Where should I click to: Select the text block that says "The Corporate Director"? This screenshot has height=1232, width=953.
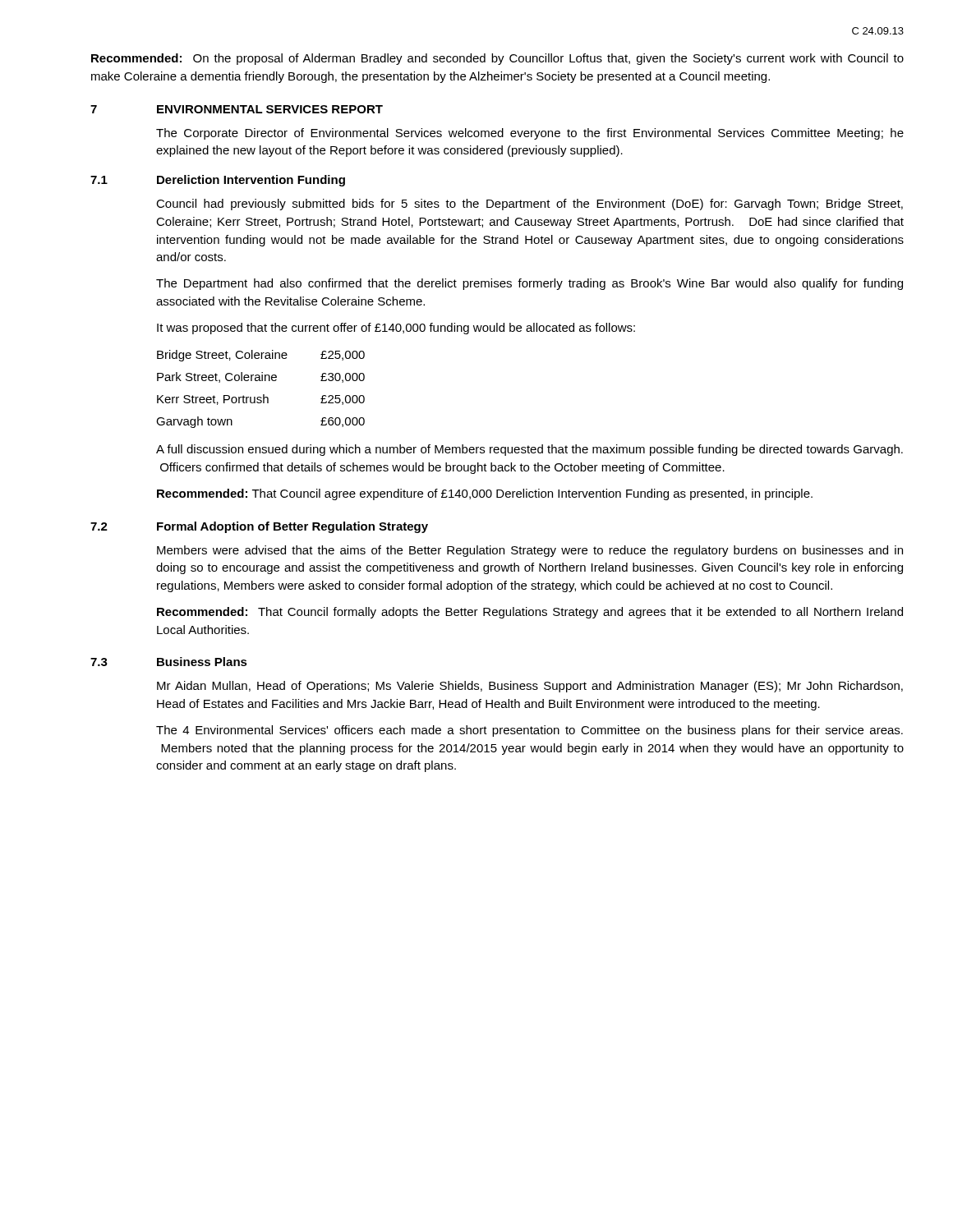[x=530, y=141]
